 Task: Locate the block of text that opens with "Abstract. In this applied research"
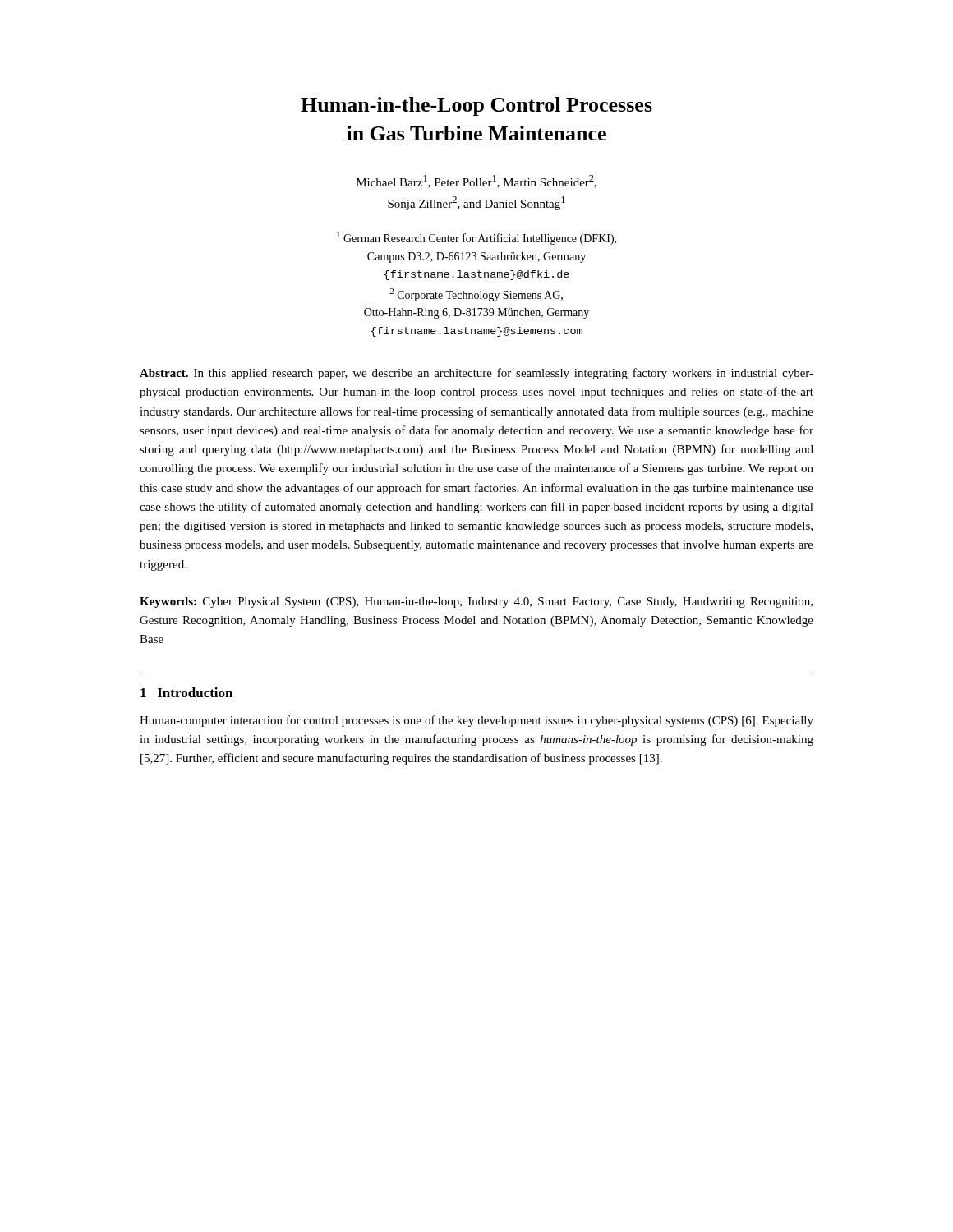(476, 468)
